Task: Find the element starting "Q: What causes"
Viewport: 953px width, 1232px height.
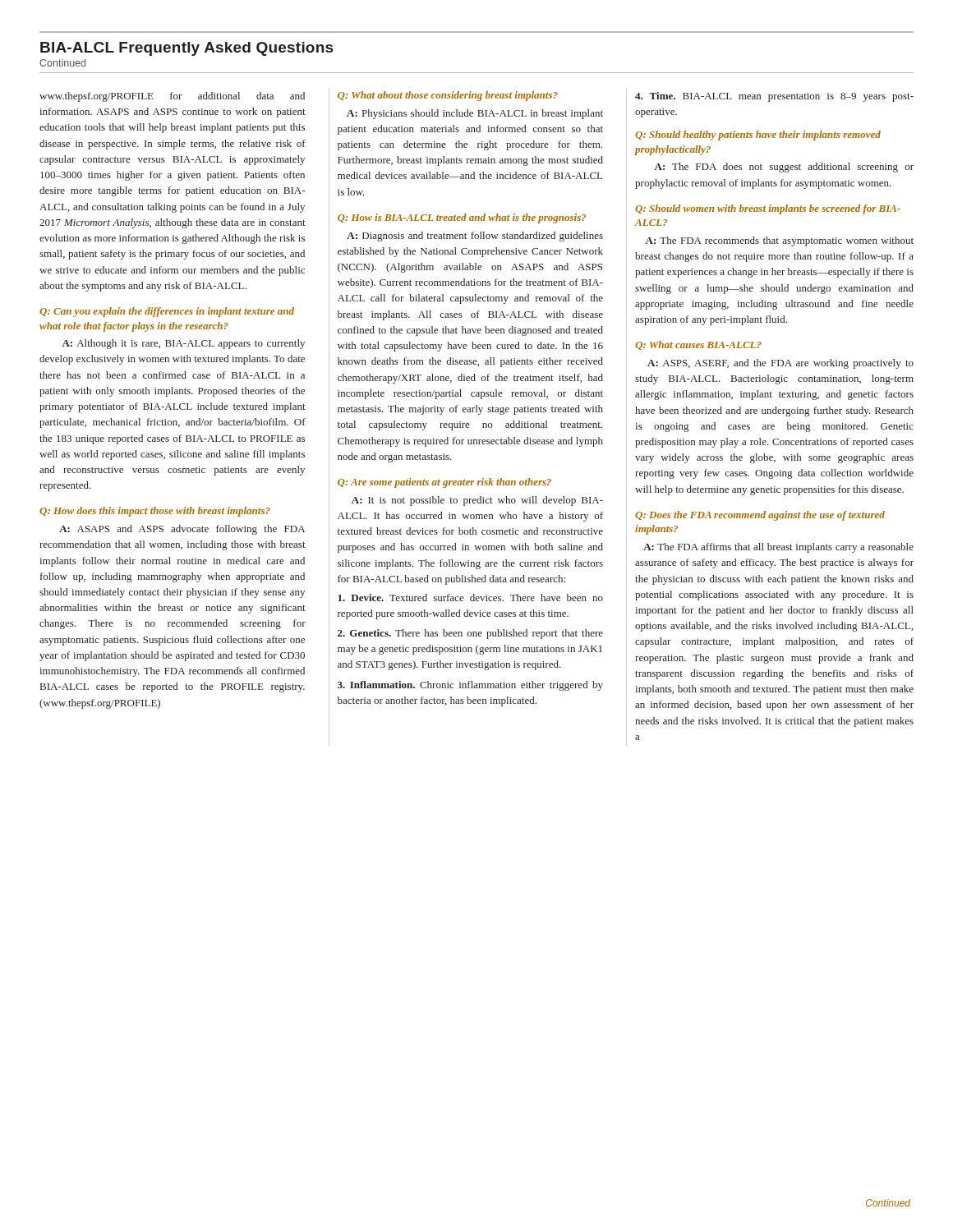Action: point(698,345)
